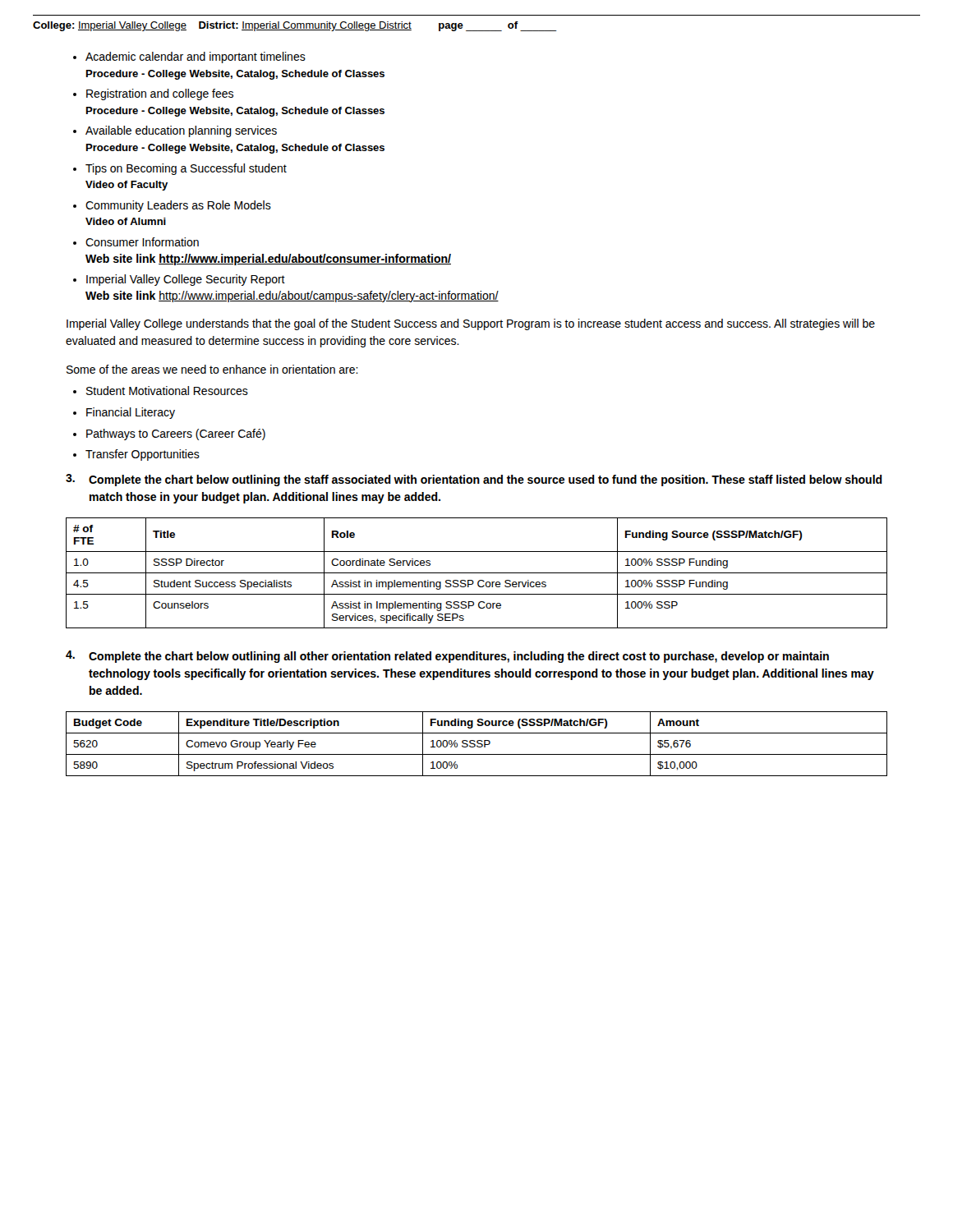The width and height of the screenshot is (953, 1232).
Task: Navigate to the passage starting "Academic calendar and"
Action: tap(235, 65)
